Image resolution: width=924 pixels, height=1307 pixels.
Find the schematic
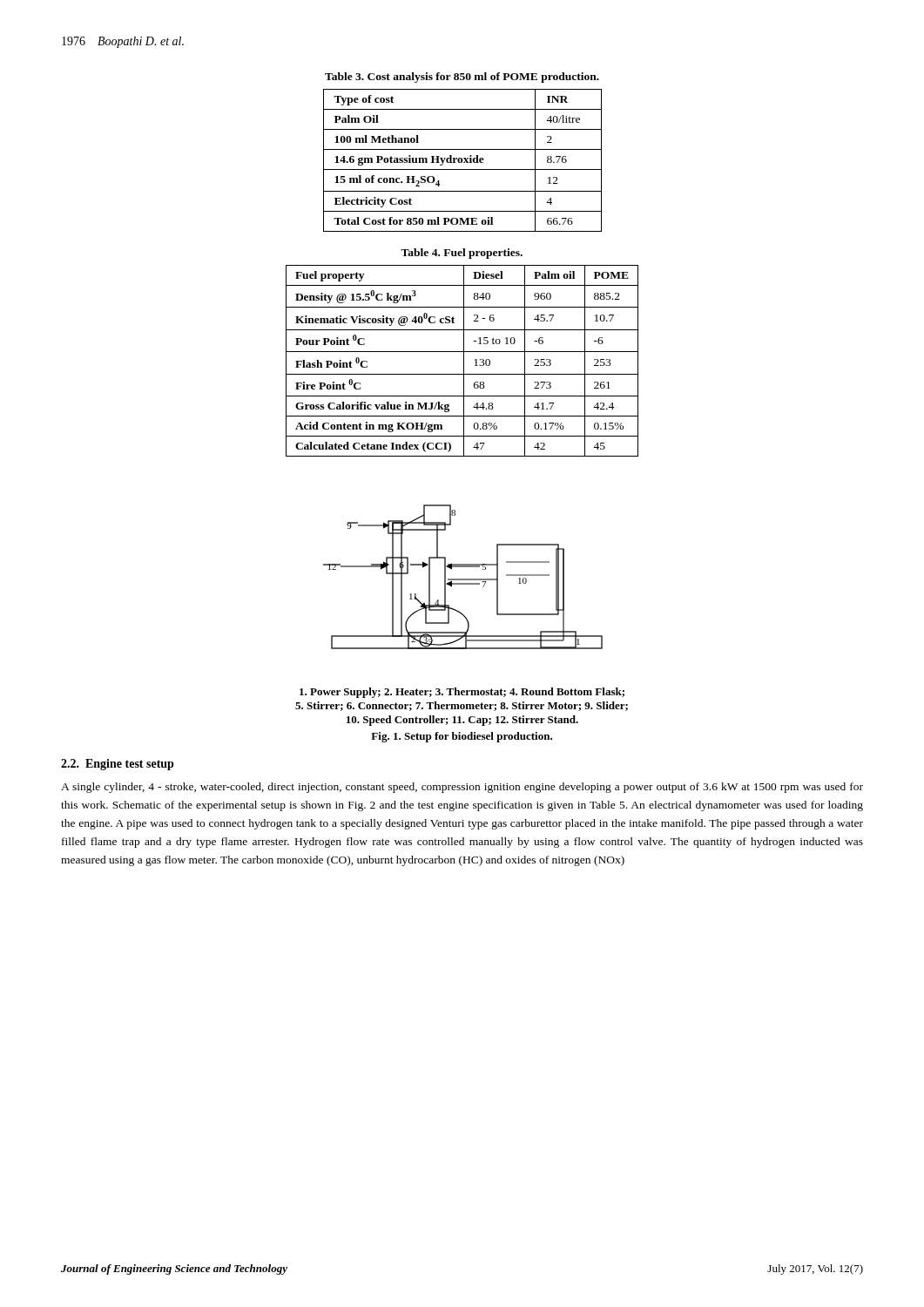462,575
